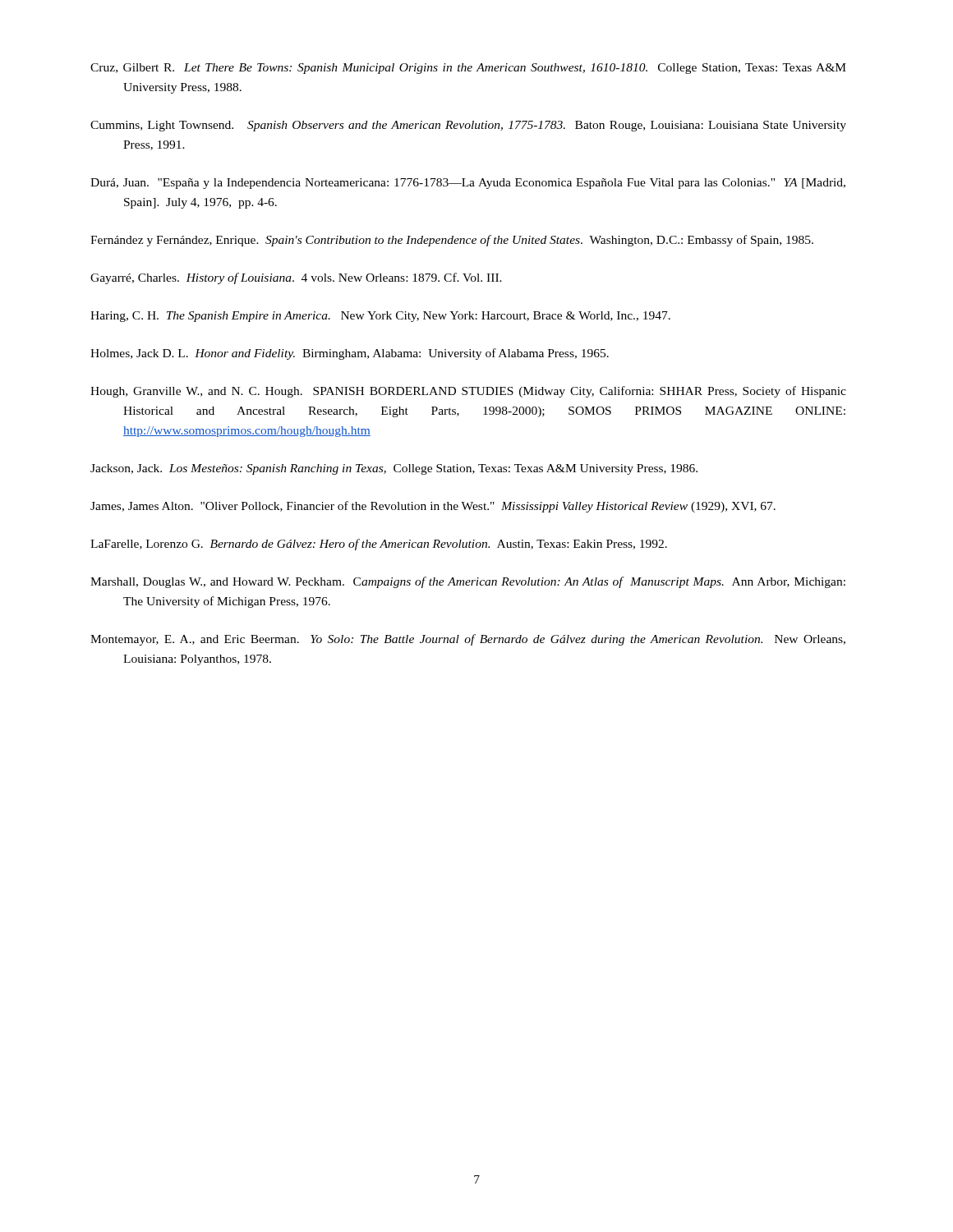Click on the text starting "Haring, C. H. The Spanish Empire in"
This screenshot has width=953, height=1232.
(x=468, y=316)
